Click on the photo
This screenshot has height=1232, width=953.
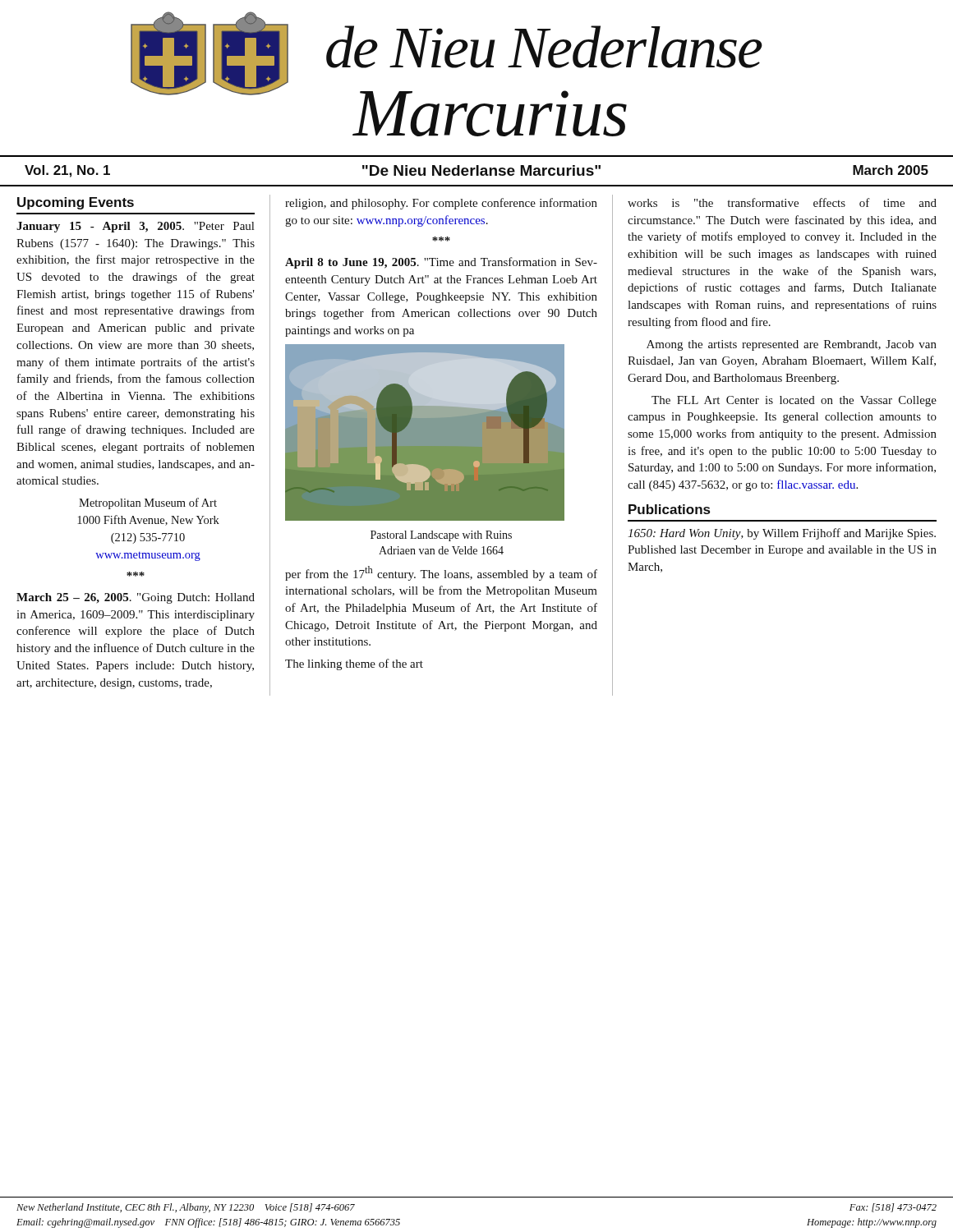441,434
